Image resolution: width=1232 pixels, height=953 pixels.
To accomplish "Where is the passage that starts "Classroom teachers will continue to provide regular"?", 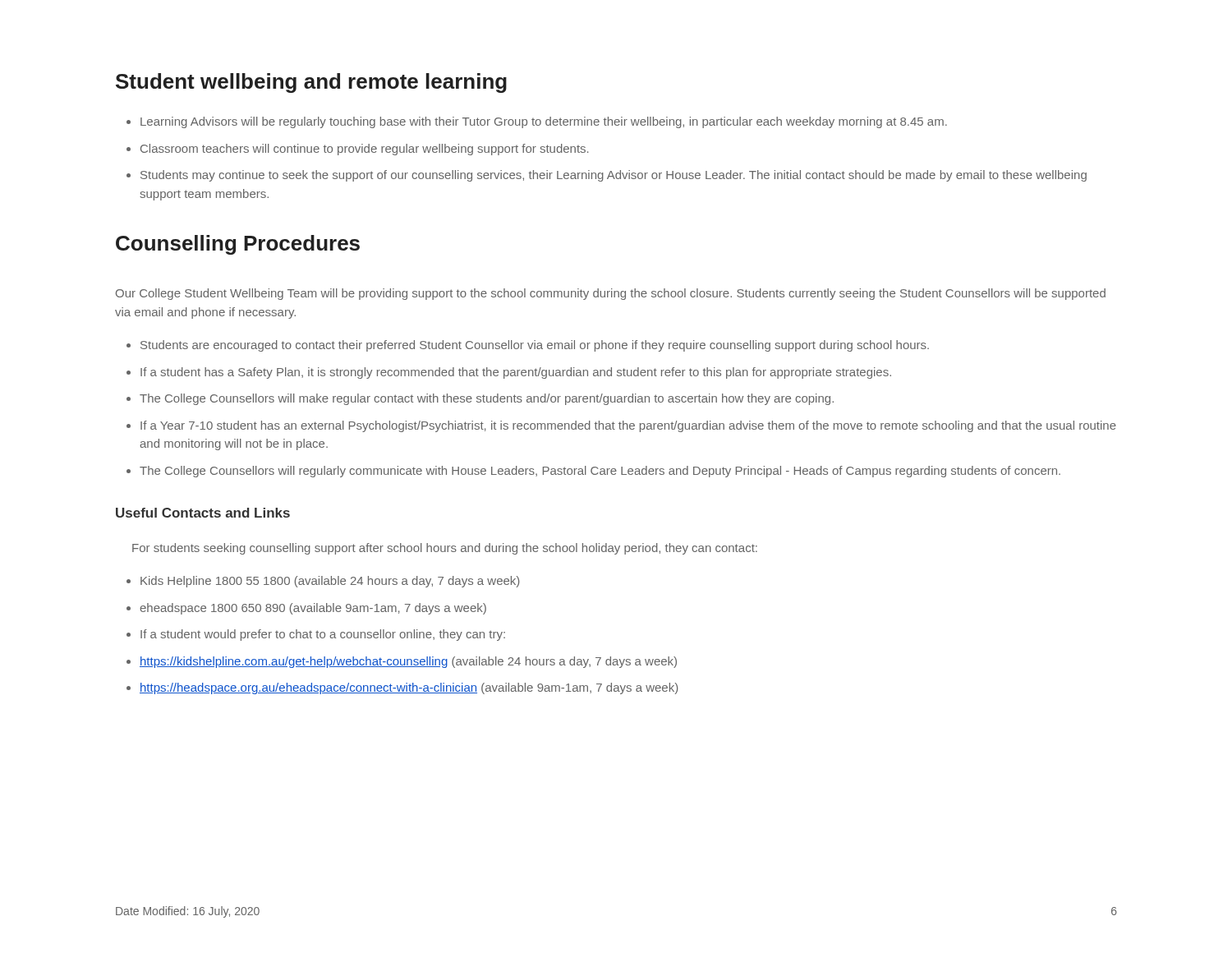I will pyautogui.click(x=357, y=150).
